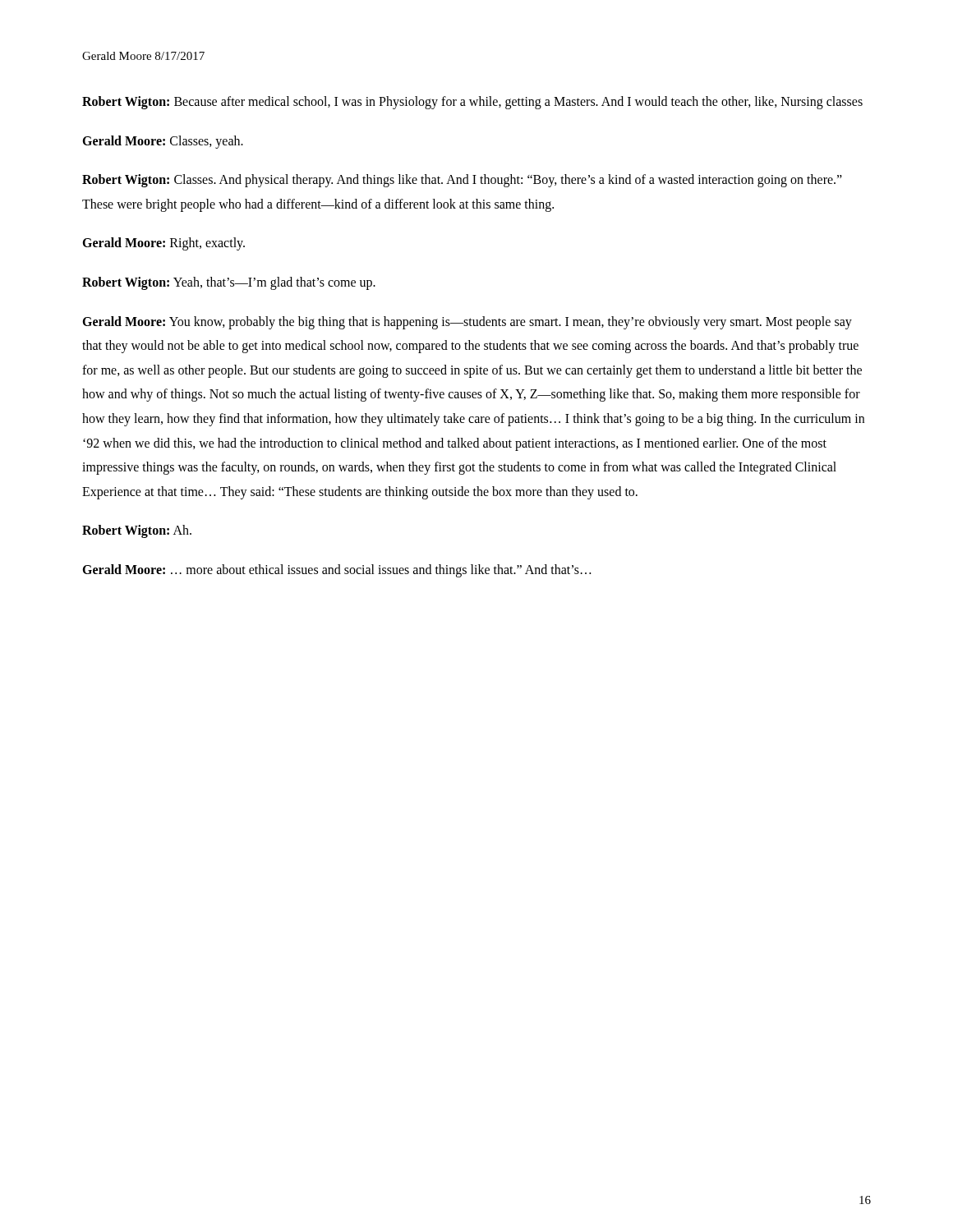Navigate to the element starting "Robert Wigton: Because after"
Image resolution: width=953 pixels, height=1232 pixels.
click(x=472, y=101)
